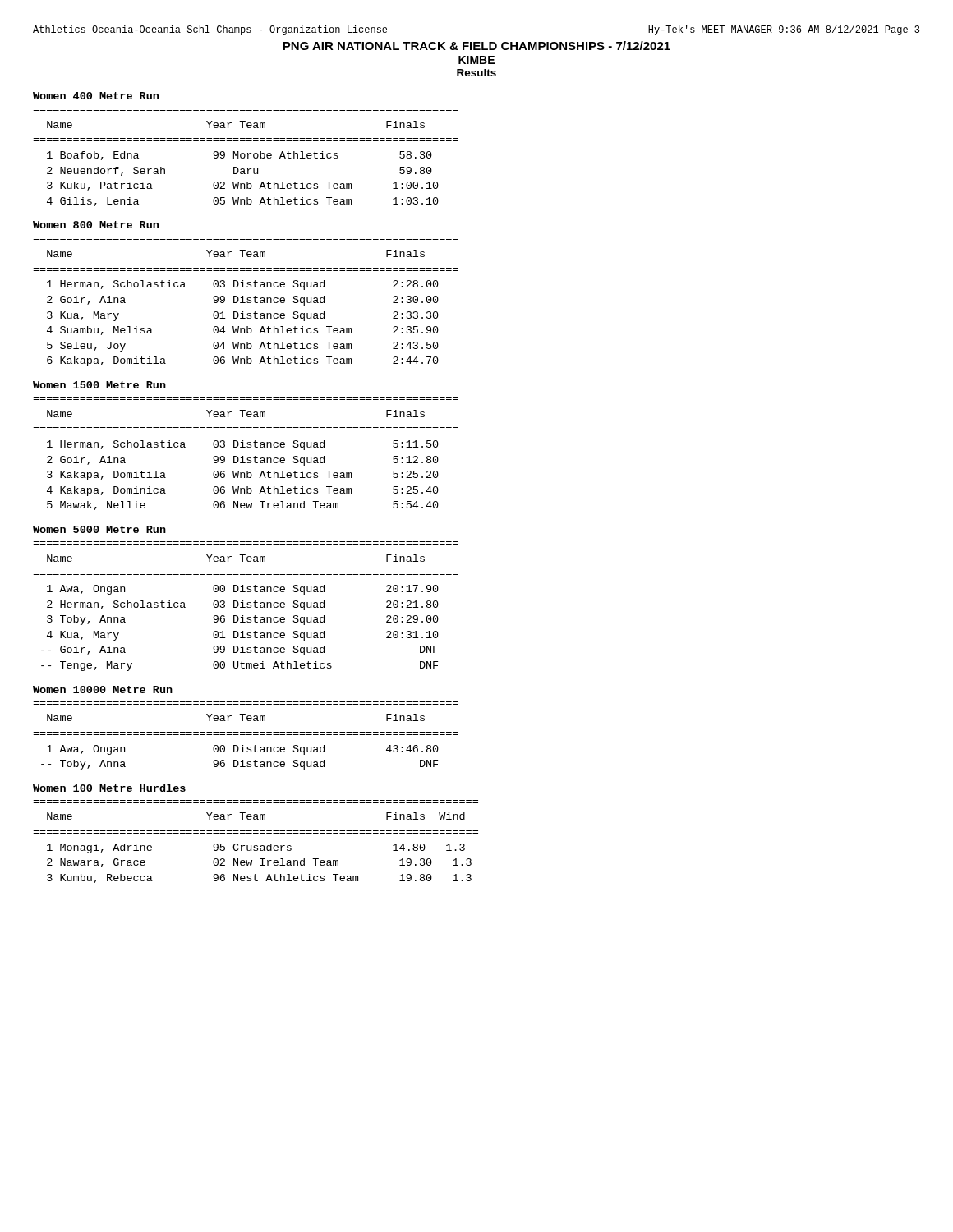
Task: Find the section header on this page that starts "Women 10000 Metre"
Action: point(103,690)
